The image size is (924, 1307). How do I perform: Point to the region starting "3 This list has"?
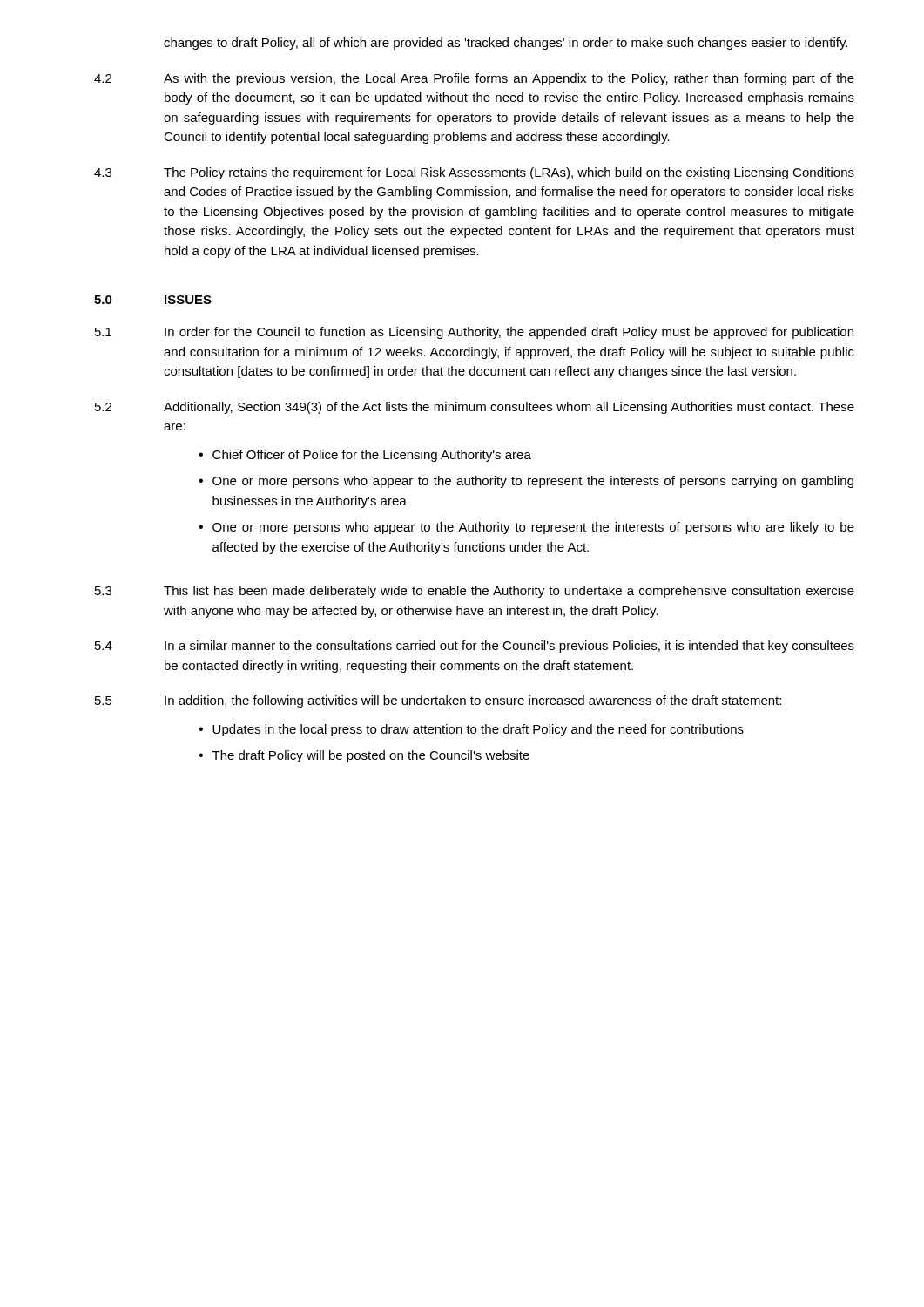(474, 601)
